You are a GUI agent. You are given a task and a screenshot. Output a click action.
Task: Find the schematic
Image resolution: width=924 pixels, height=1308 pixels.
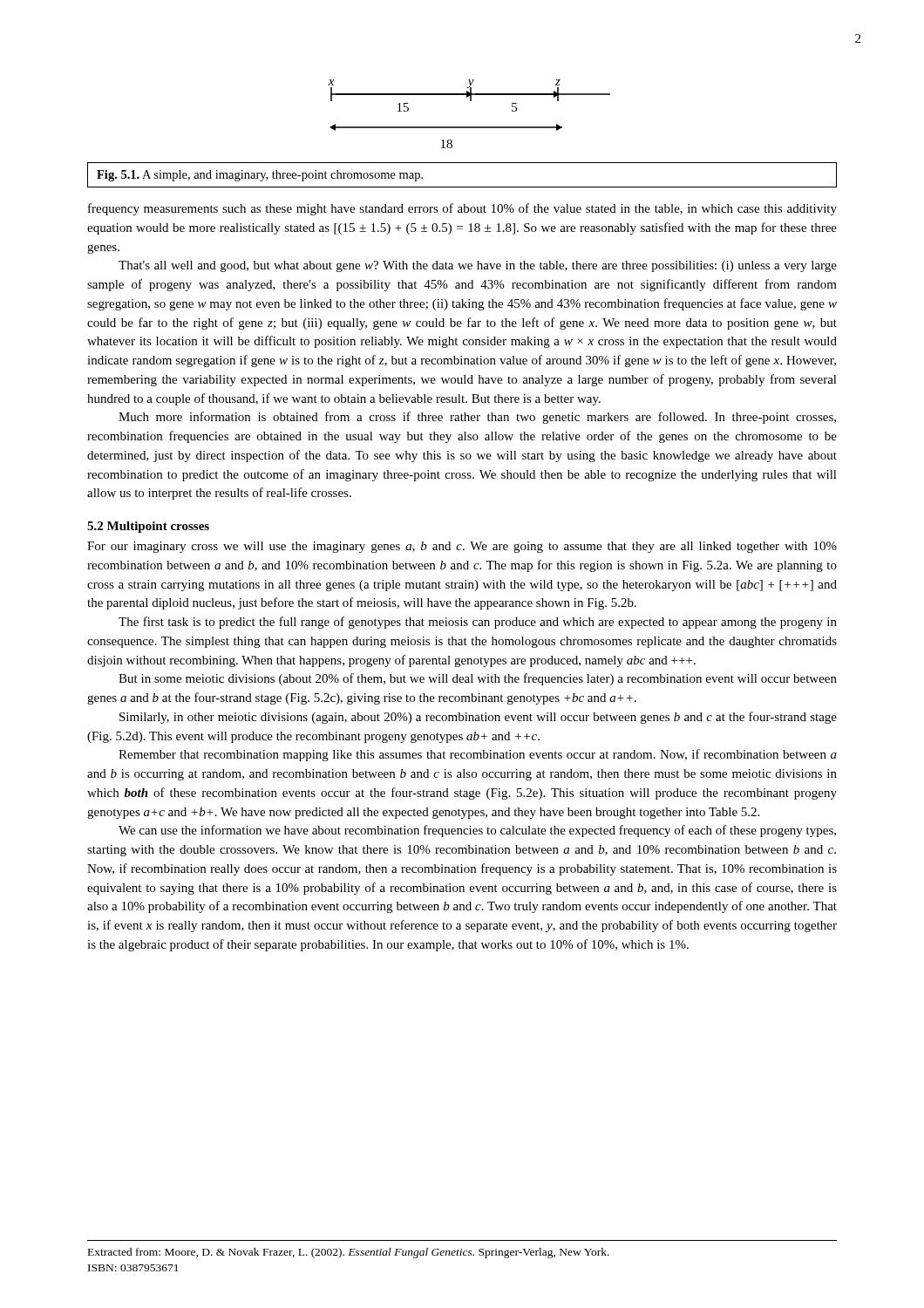(462, 109)
